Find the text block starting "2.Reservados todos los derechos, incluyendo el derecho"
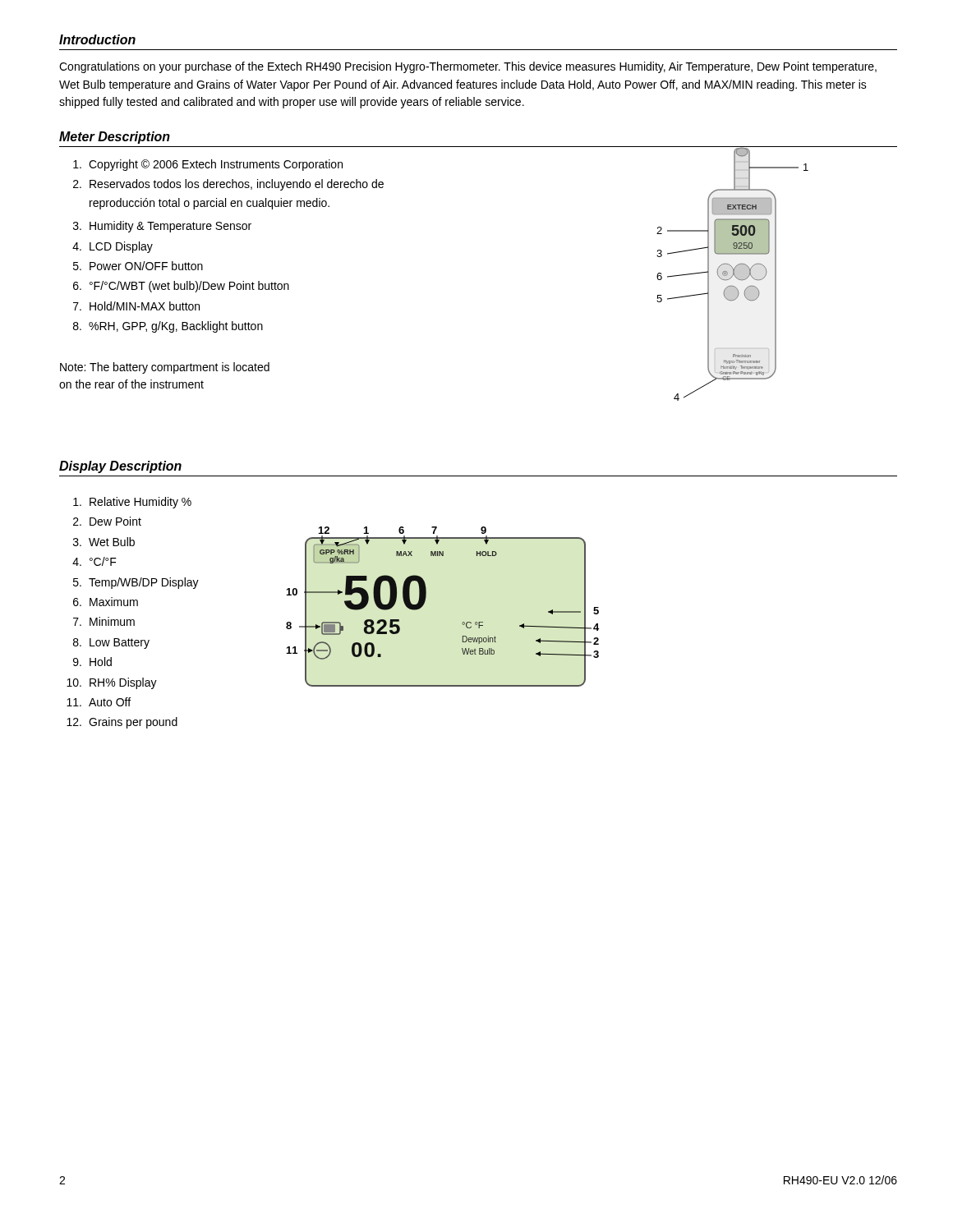This screenshot has width=953, height=1232. pyautogui.click(x=244, y=194)
